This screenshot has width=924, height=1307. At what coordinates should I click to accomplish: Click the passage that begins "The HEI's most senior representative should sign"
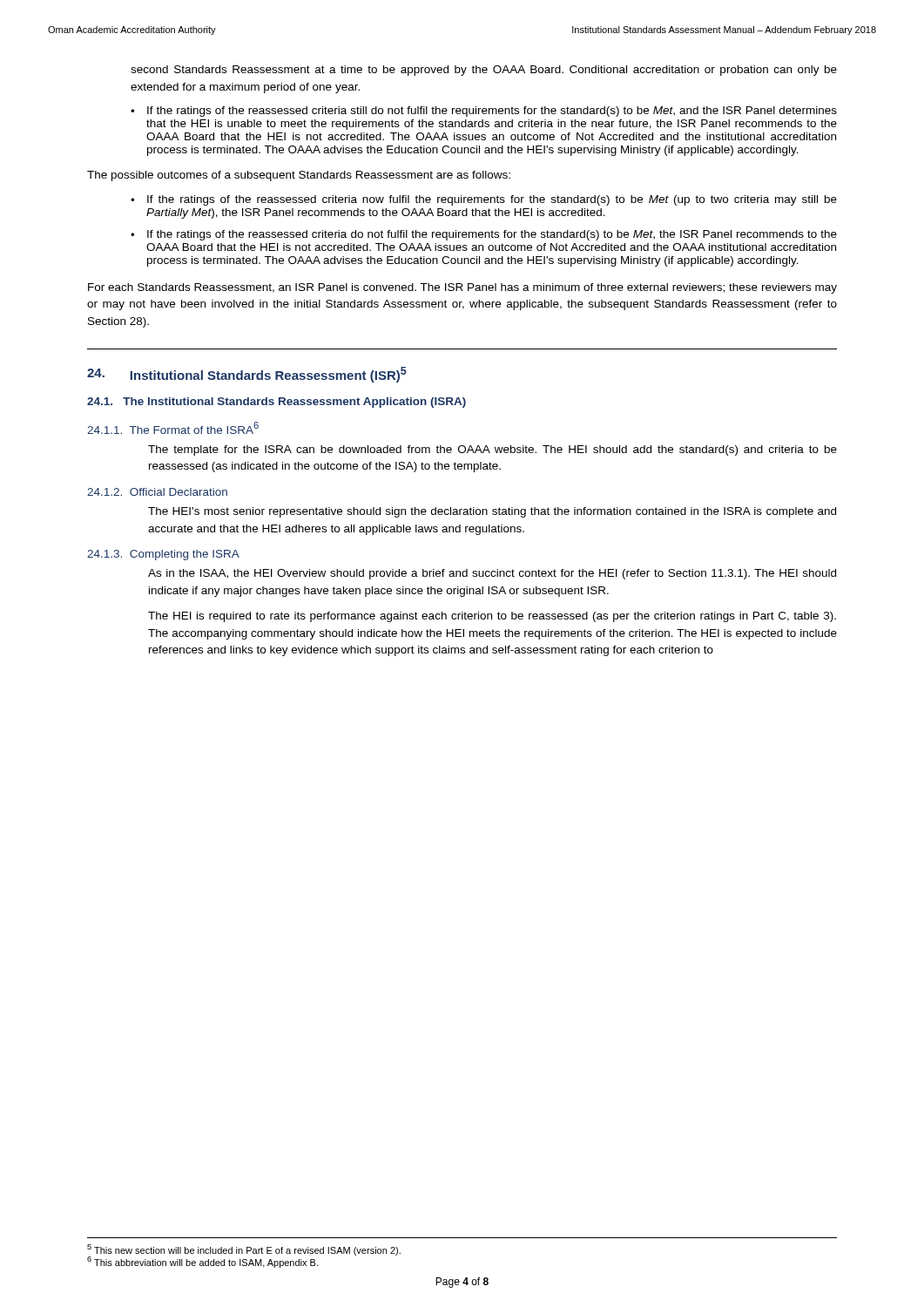(x=492, y=520)
